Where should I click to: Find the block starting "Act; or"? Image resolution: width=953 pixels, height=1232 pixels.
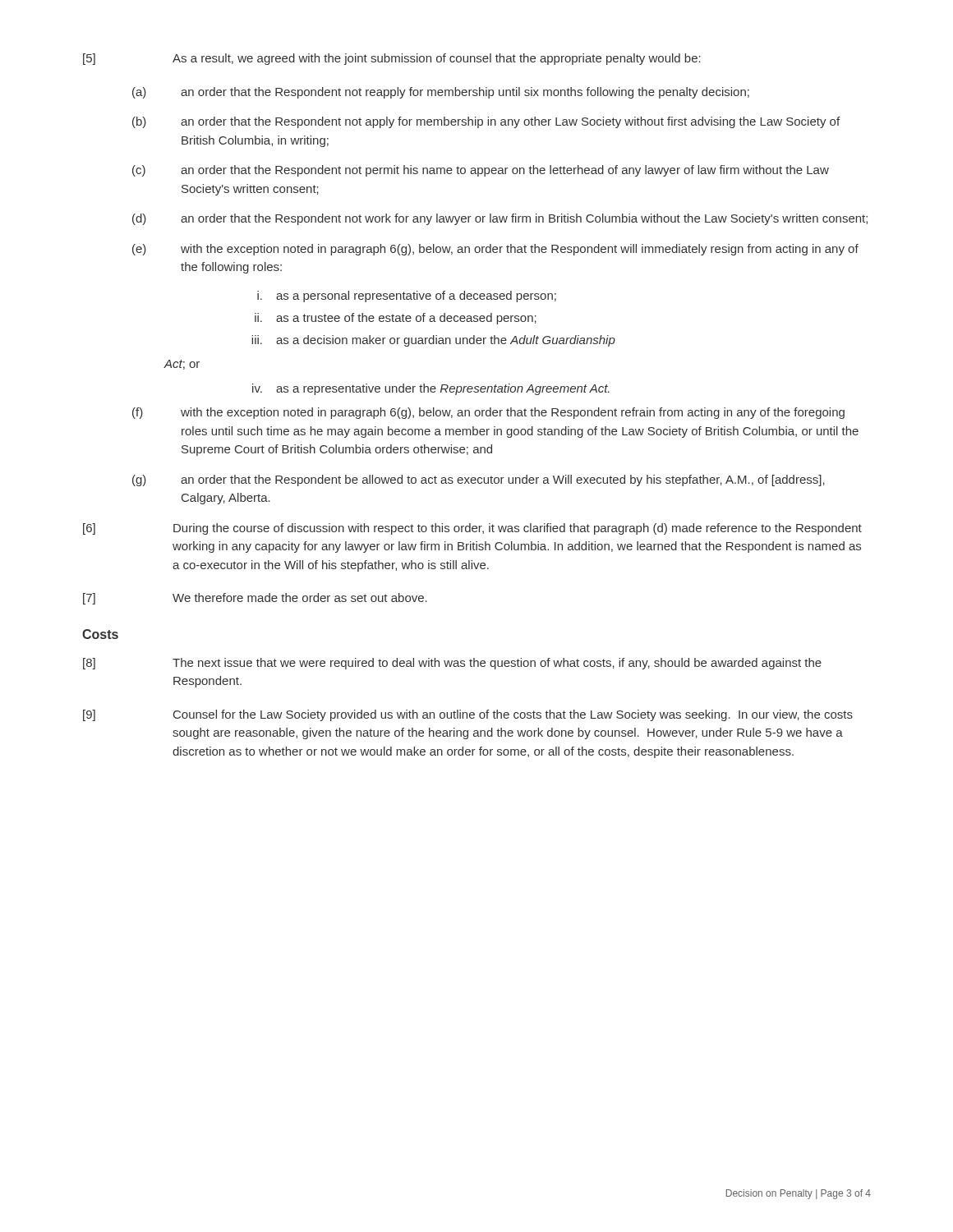182,363
